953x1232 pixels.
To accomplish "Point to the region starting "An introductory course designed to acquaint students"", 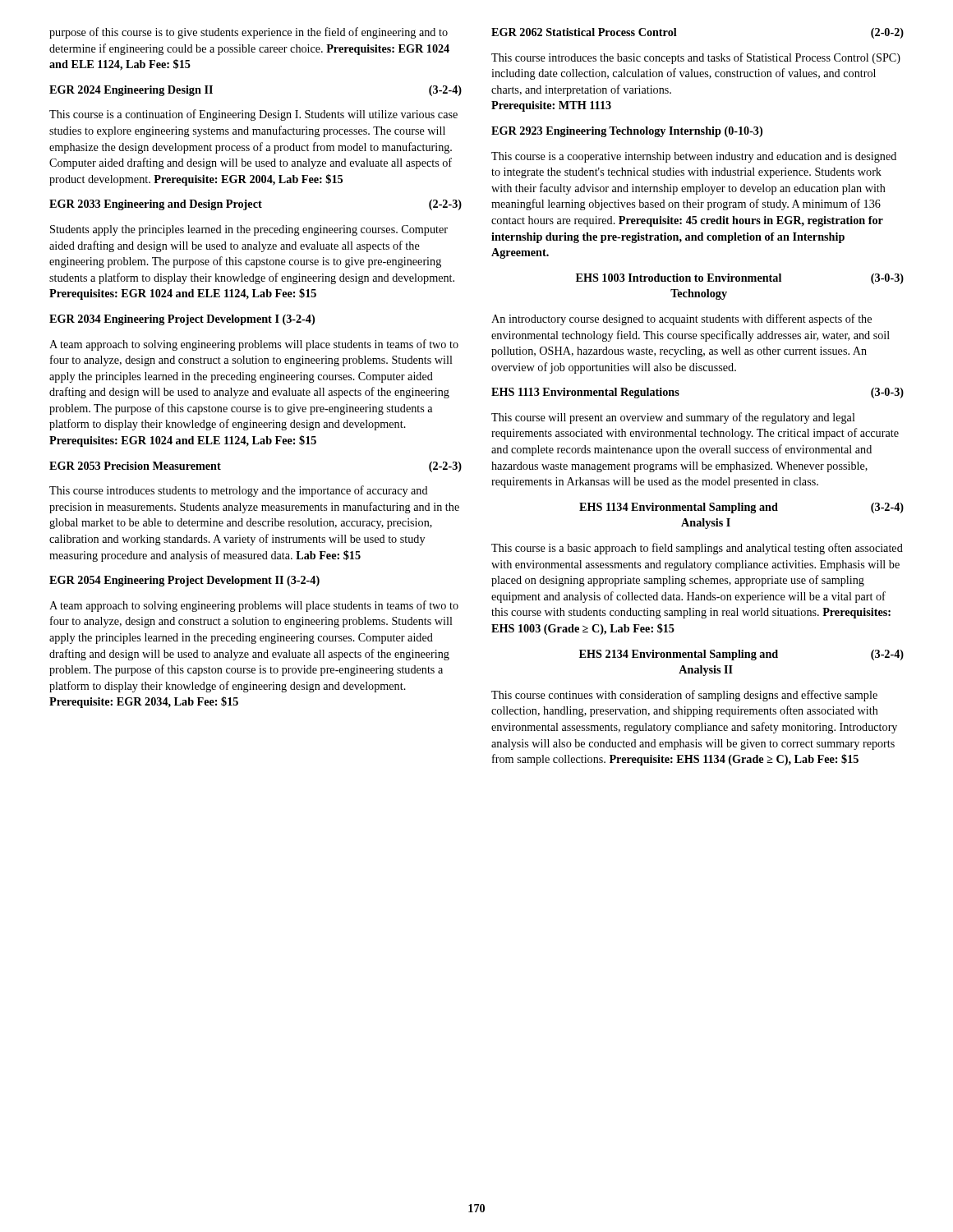I will tap(691, 343).
